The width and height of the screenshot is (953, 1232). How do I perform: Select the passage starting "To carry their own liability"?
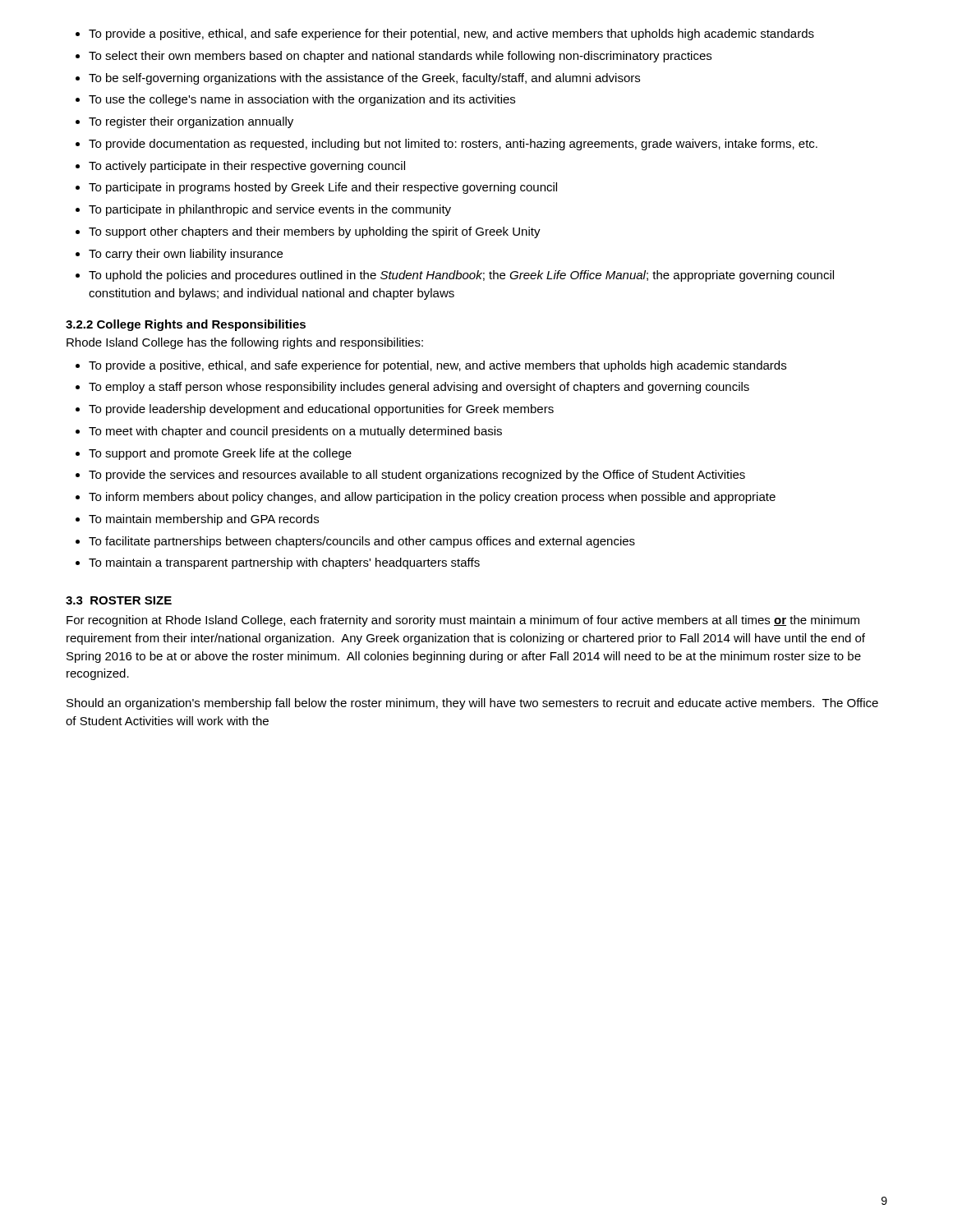click(186, 255)
